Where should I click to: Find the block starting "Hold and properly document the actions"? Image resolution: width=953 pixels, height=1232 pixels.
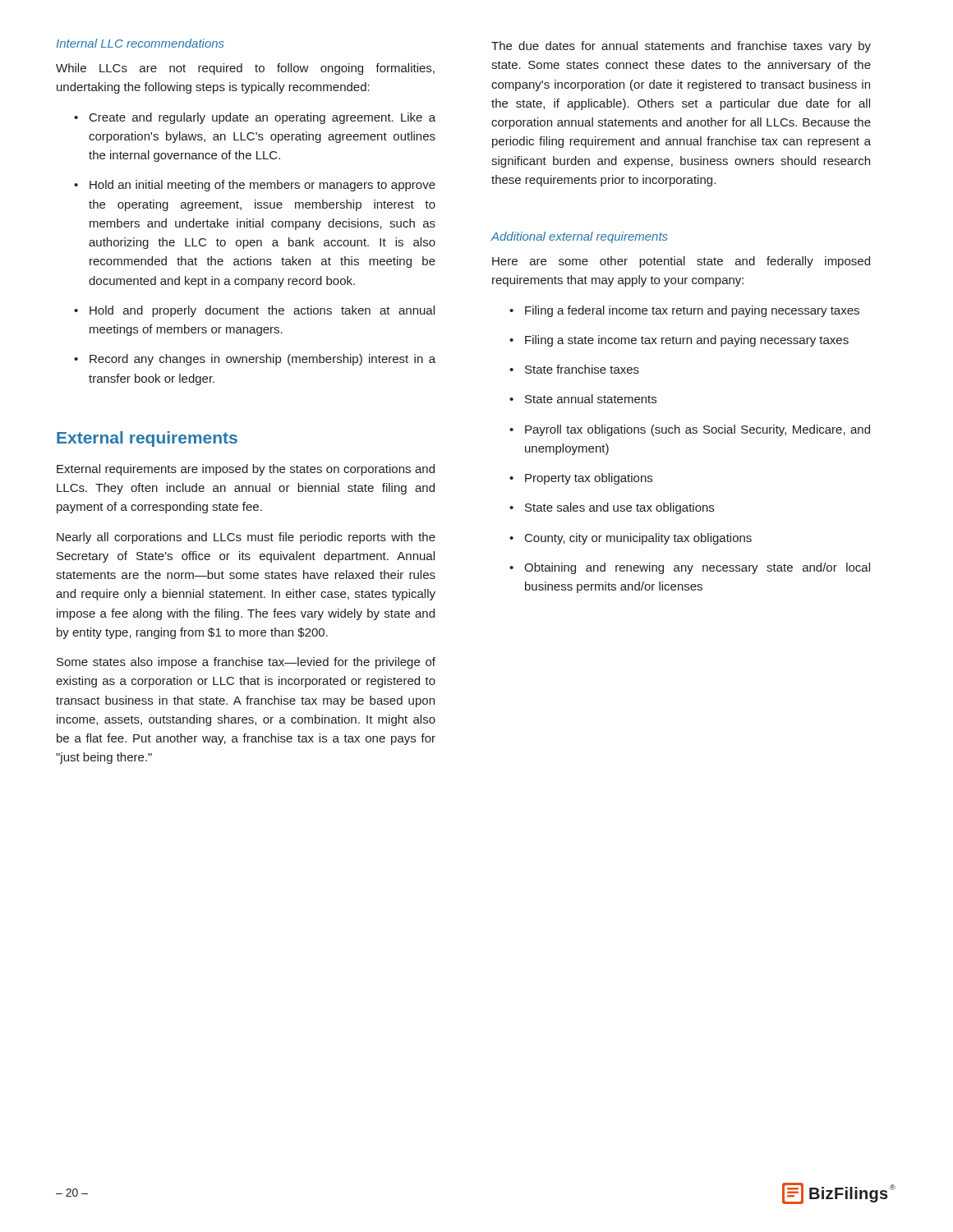point(246,319)
